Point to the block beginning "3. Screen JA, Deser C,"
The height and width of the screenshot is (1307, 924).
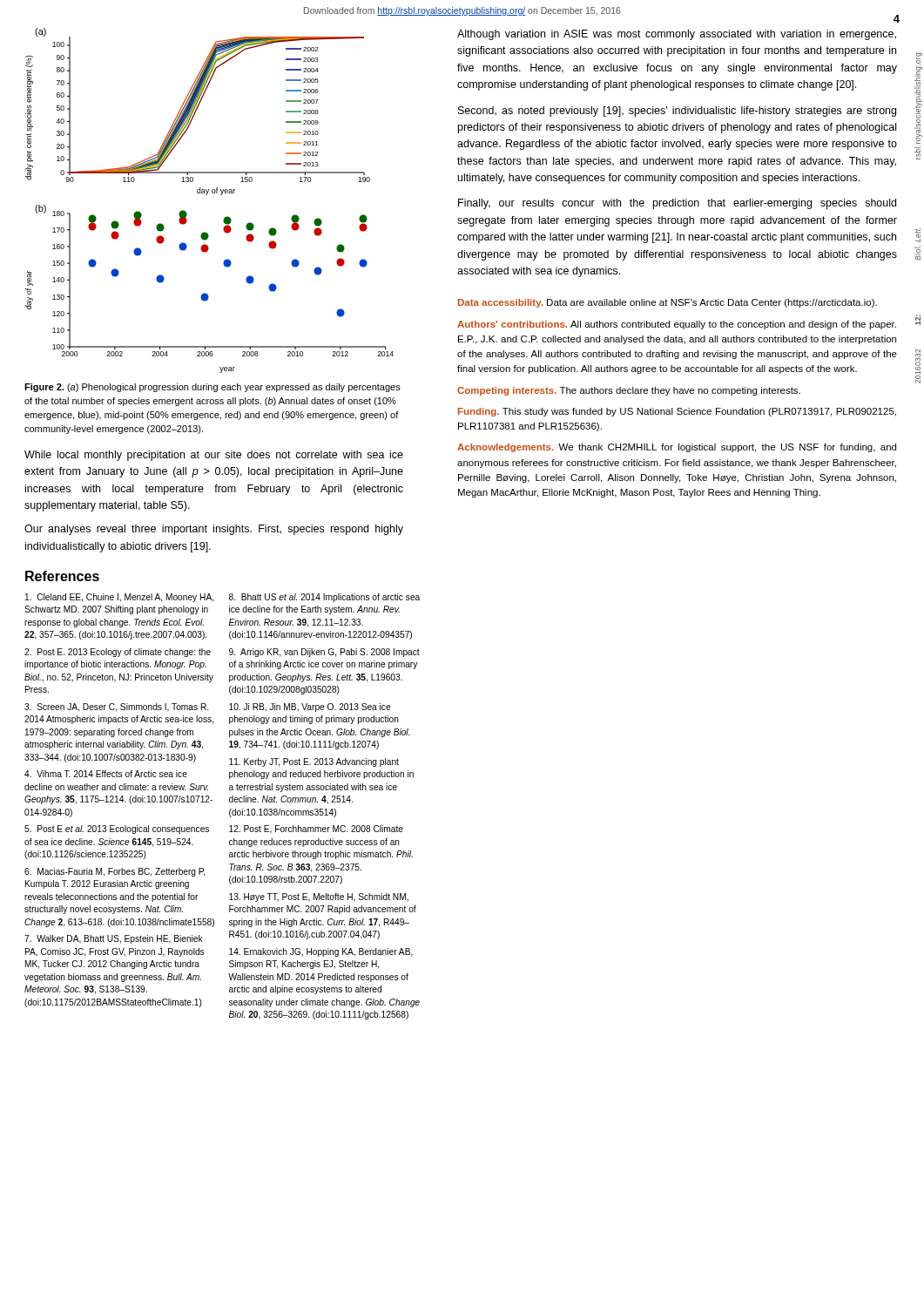tap(119, 732)
